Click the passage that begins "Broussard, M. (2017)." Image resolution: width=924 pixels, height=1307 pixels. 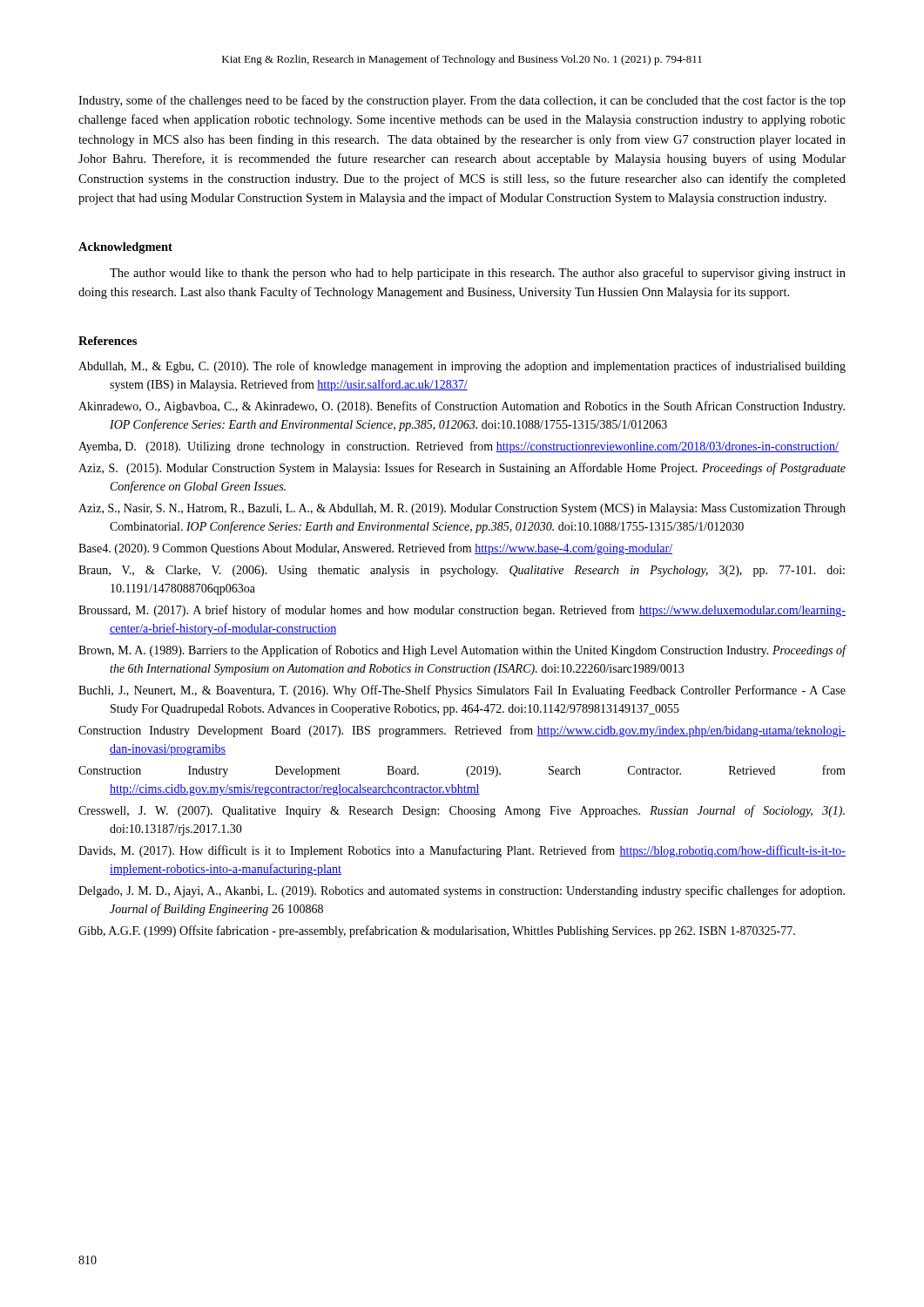pyautogui.click(x=462, y=619)
